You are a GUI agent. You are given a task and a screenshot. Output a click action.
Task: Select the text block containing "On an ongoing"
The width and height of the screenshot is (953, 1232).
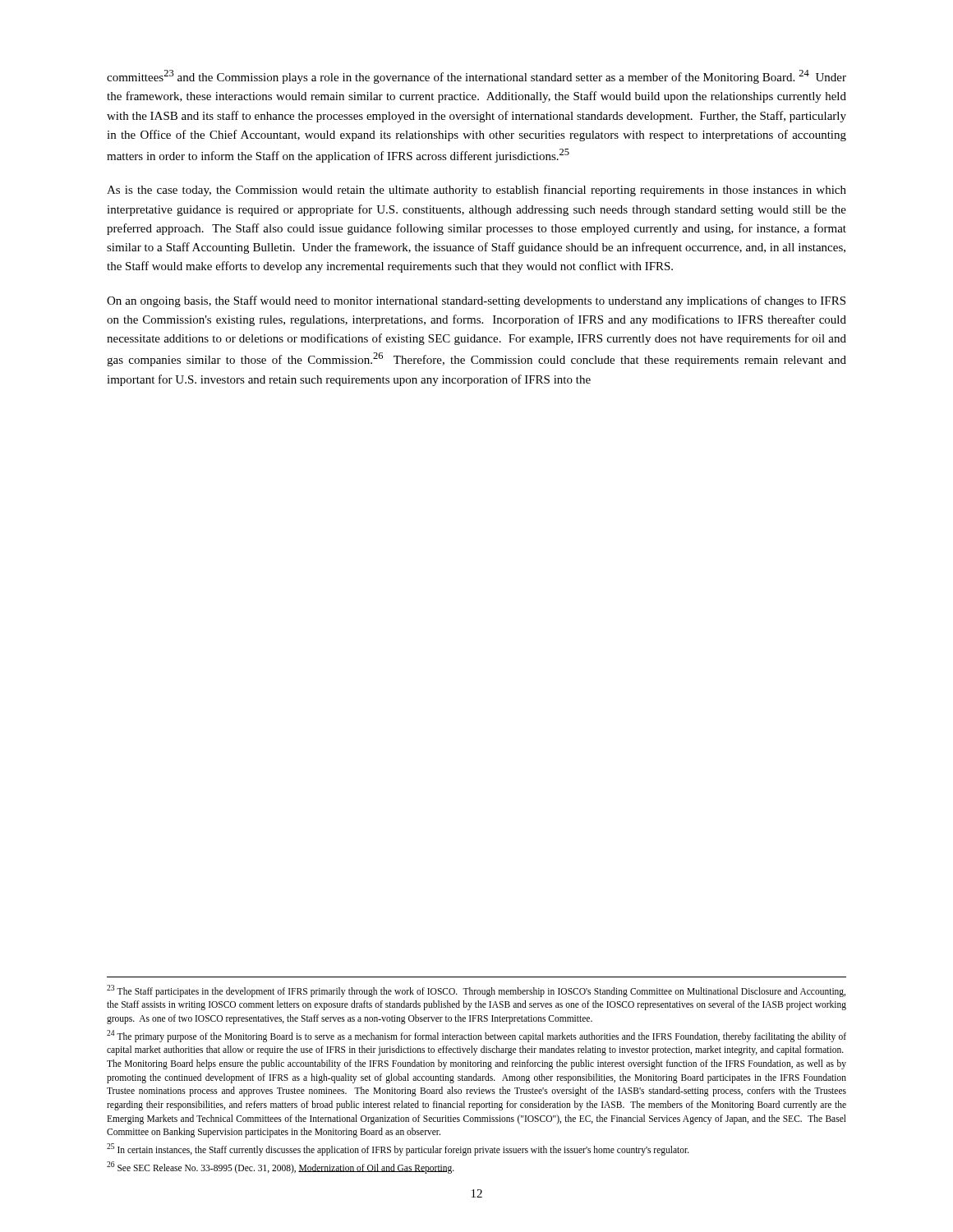(x=476, y=340)
